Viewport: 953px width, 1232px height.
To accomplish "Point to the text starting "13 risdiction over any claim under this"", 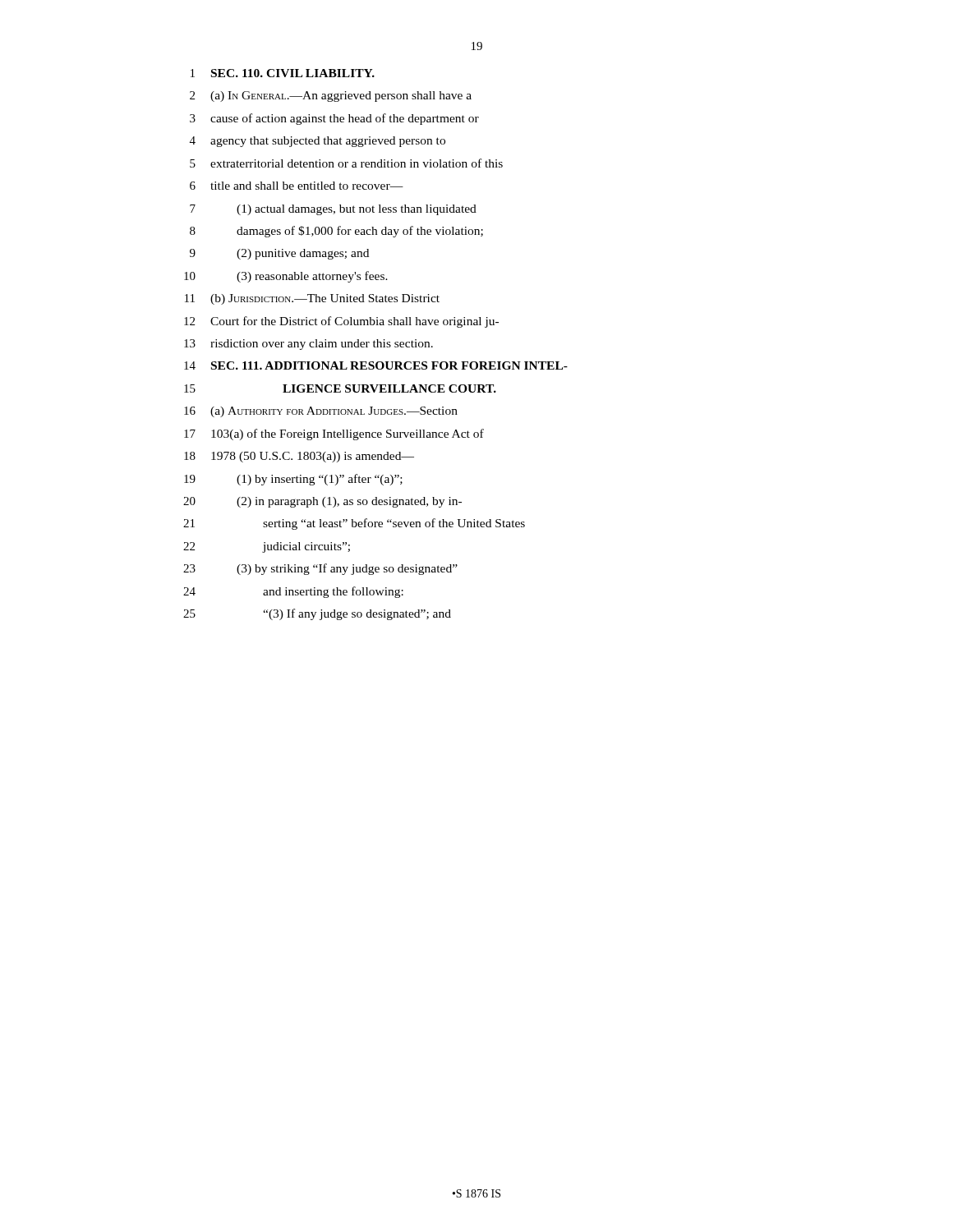I will 308,345.
